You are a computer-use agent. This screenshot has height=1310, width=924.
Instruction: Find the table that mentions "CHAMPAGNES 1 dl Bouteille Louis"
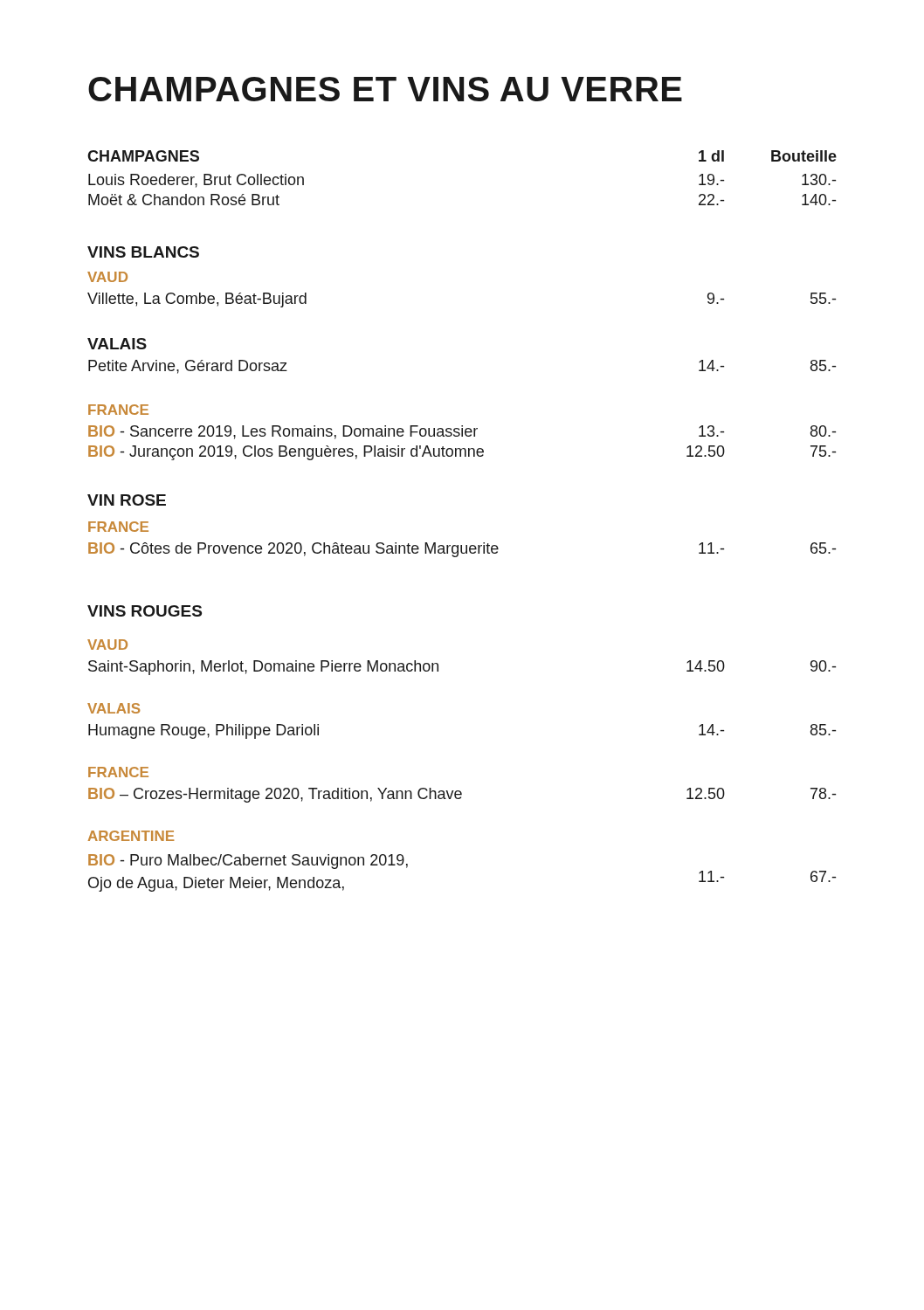[x=462, y=179]
